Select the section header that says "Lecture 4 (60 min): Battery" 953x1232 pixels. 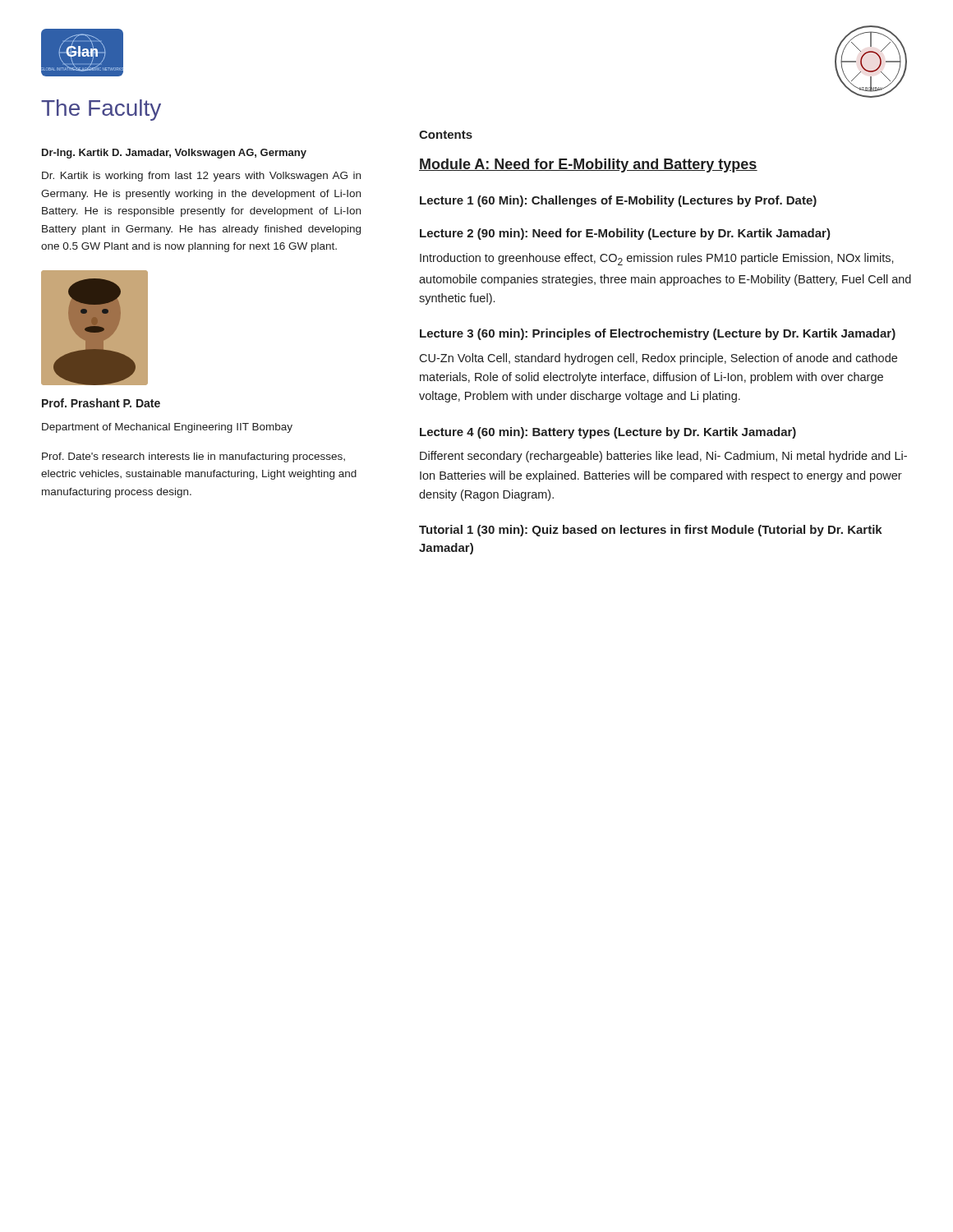tap(608, 431)
